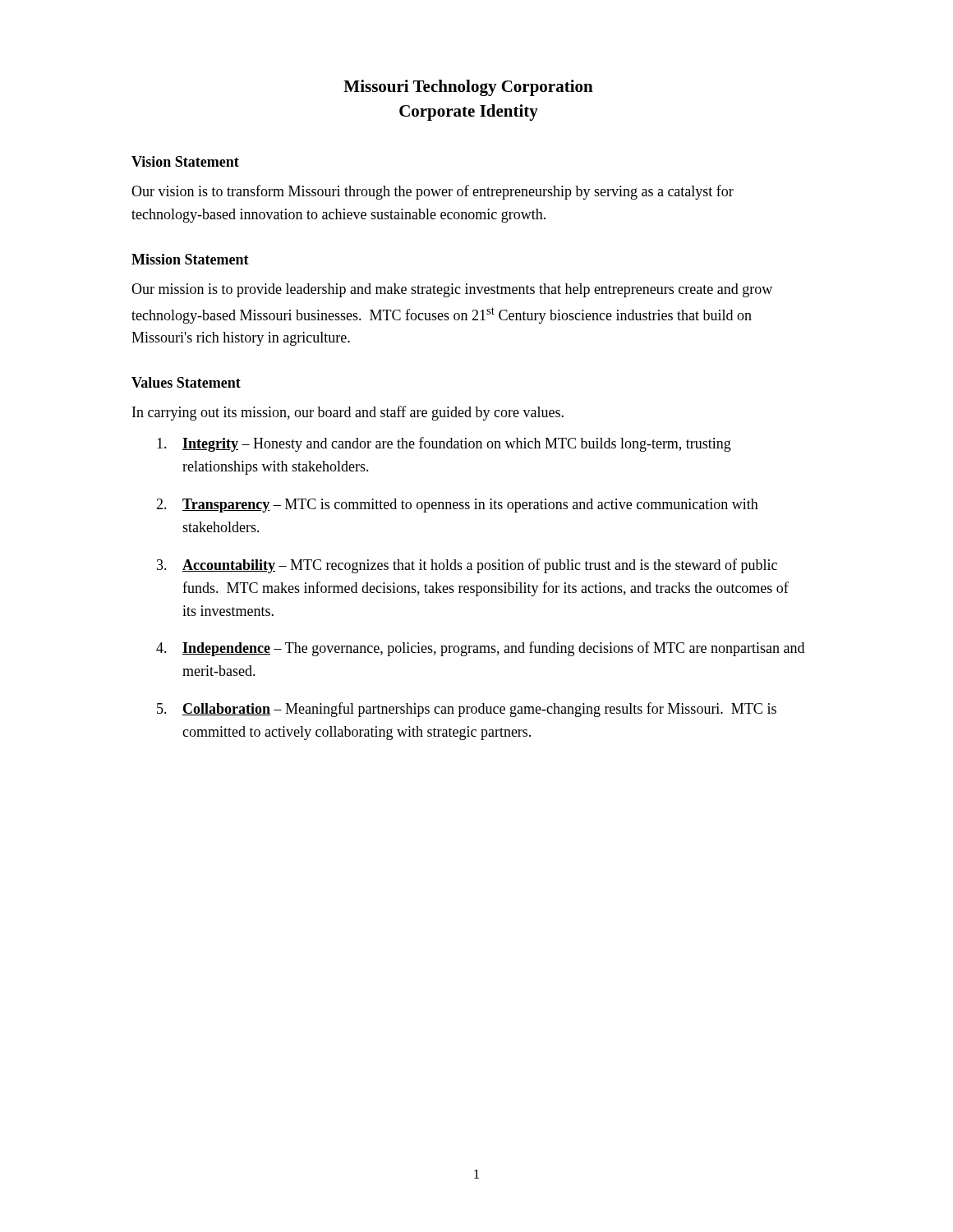953x1232 pixels.
Task: Point to the block beginning "2. Transparency – MTC is"
Action: [x=481, y=517]
